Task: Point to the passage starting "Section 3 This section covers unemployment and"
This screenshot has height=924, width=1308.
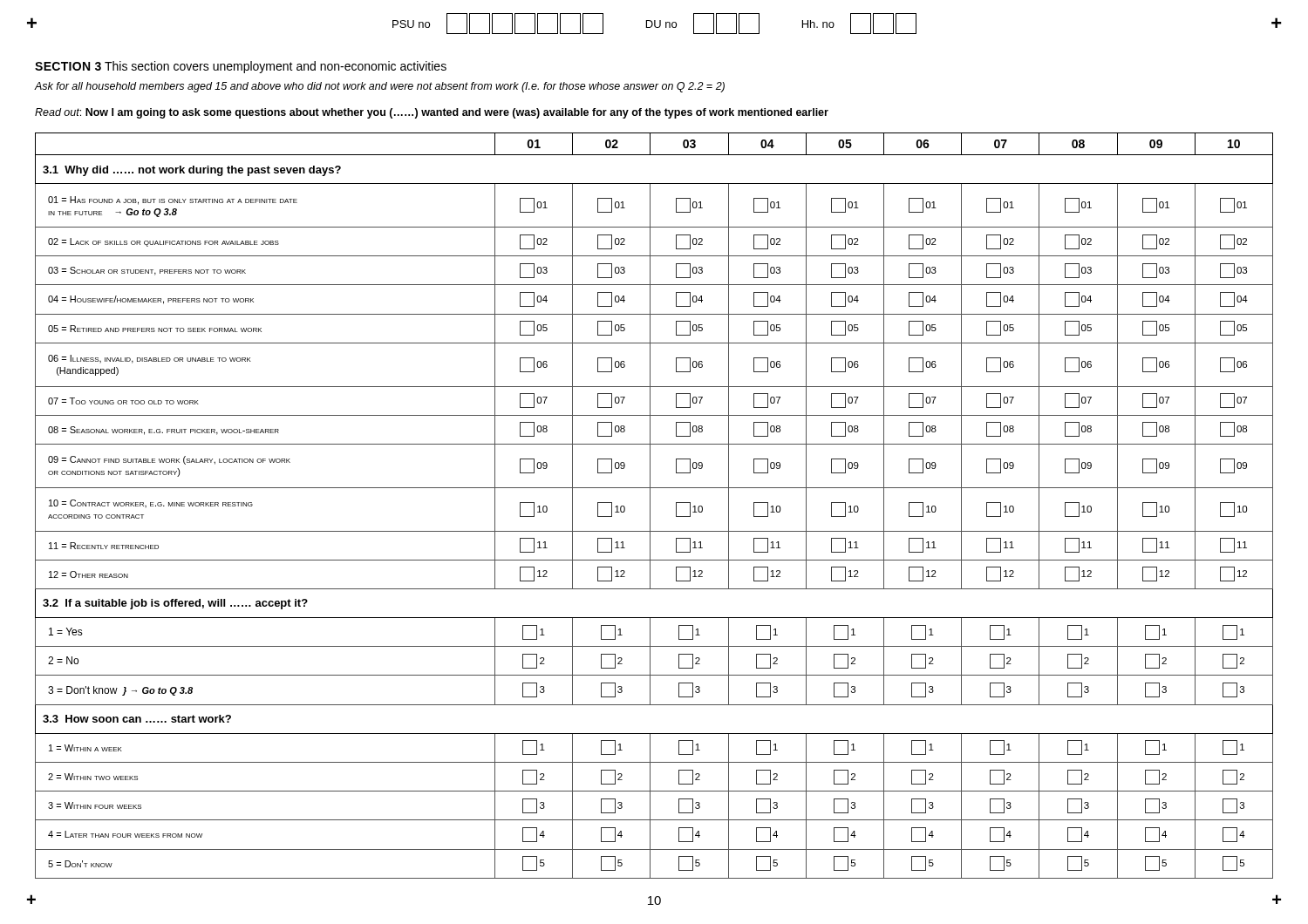Action: [241, 66]
